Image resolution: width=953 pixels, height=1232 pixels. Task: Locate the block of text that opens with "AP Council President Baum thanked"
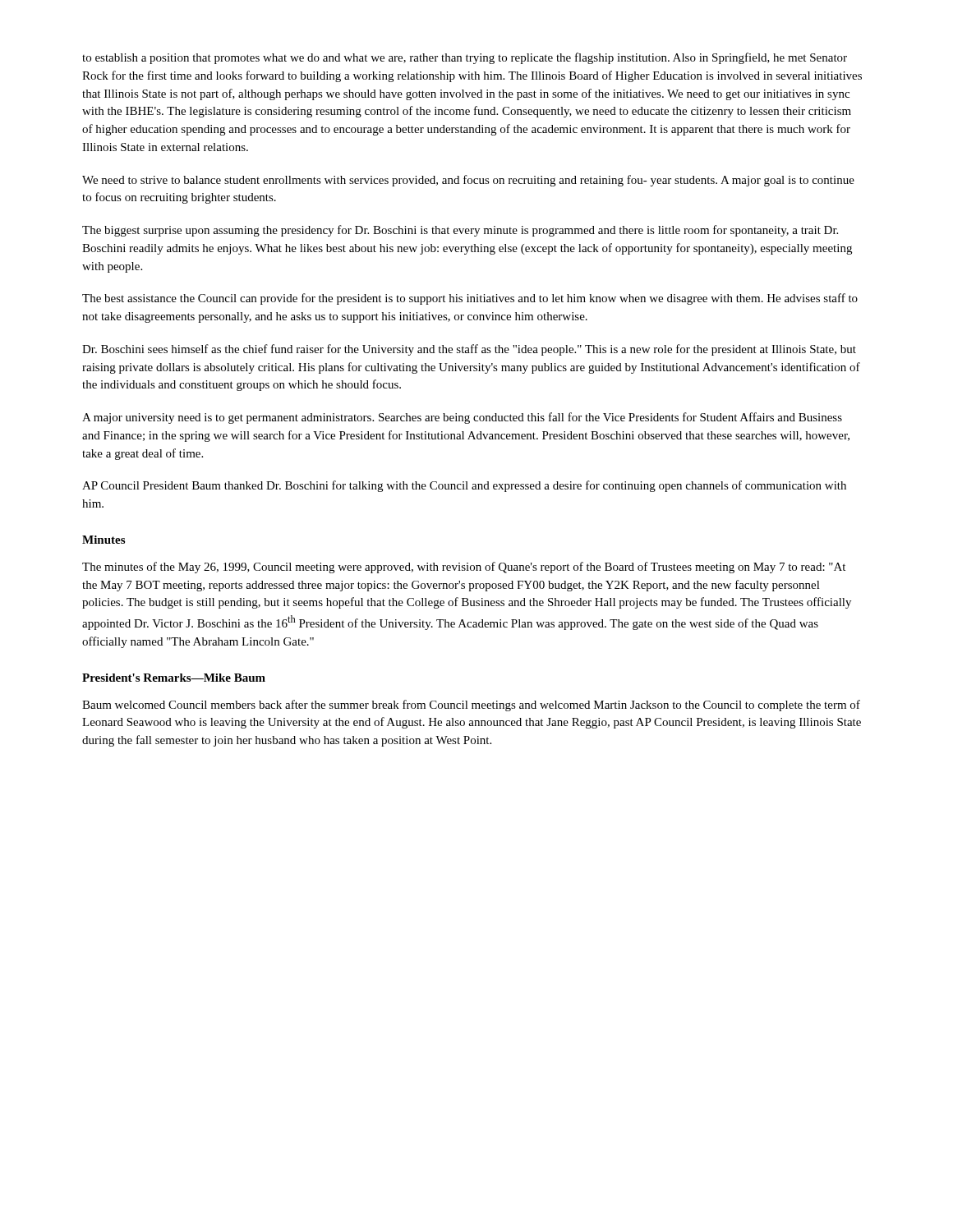tap(464, 495)
